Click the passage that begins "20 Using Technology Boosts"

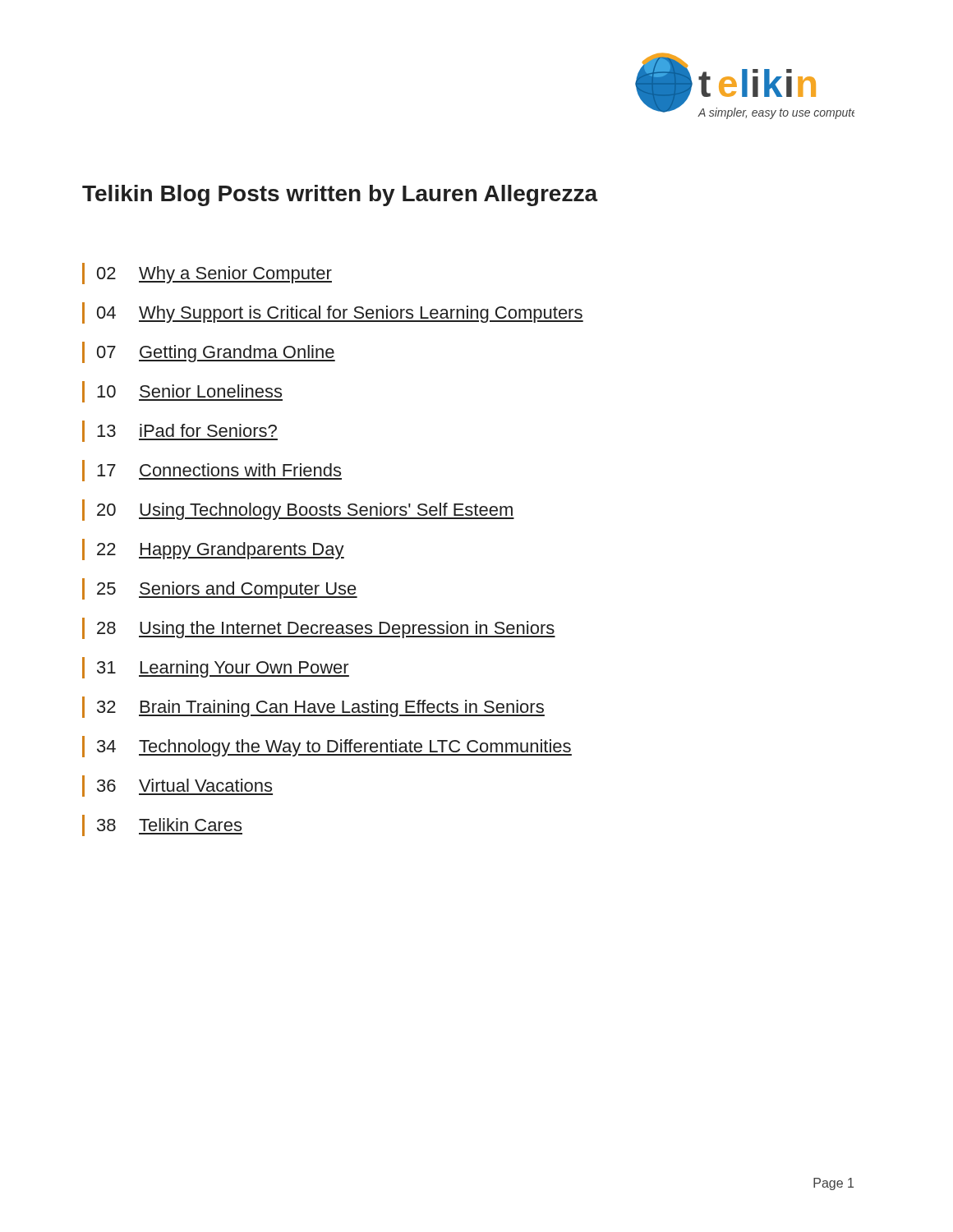click(x=305, y=510)
